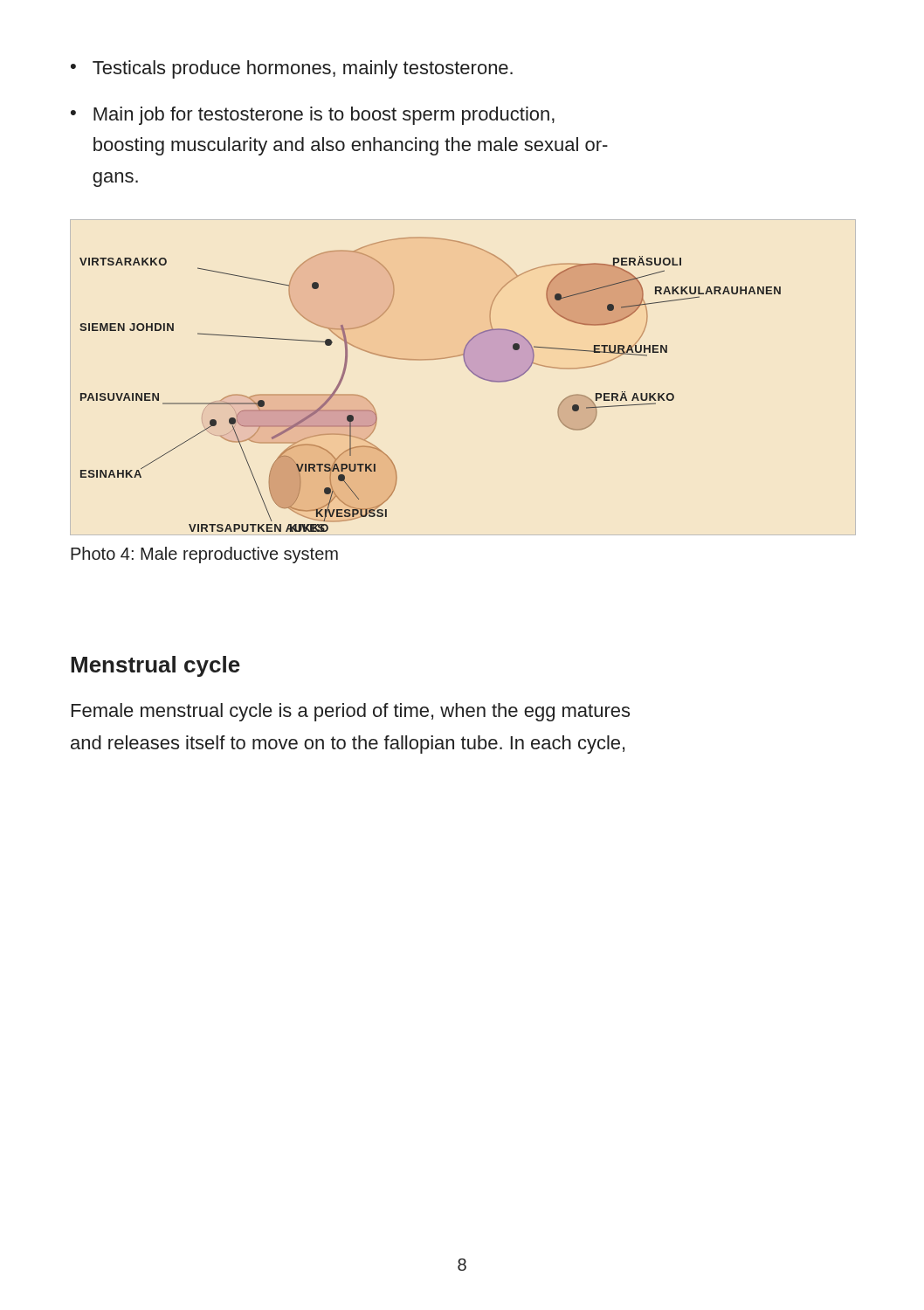Locate the caption containing "Photo 4: Male"
924x1310 pixels.
pos(204,553)
